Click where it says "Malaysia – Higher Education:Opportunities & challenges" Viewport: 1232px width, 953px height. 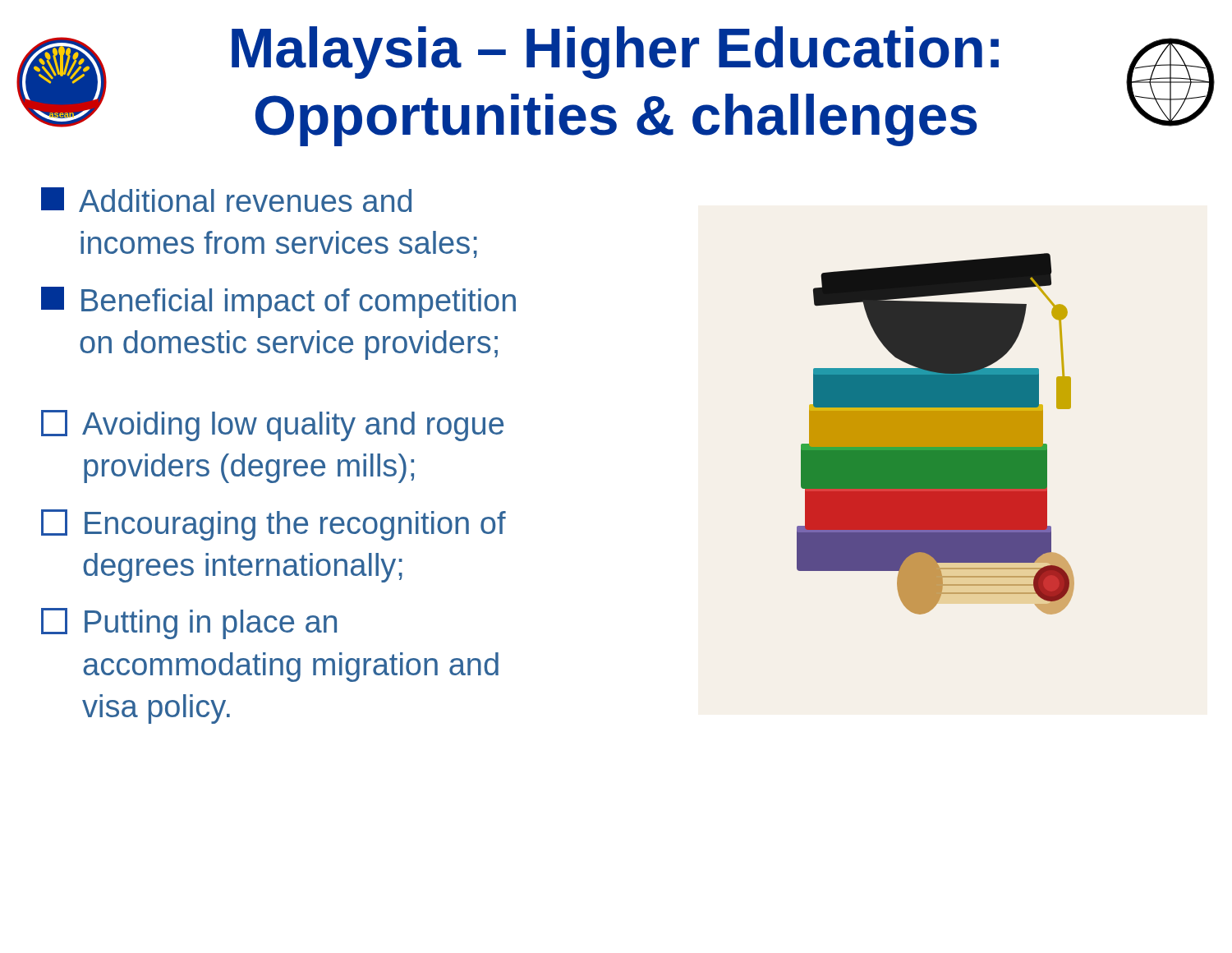[616, 82]
